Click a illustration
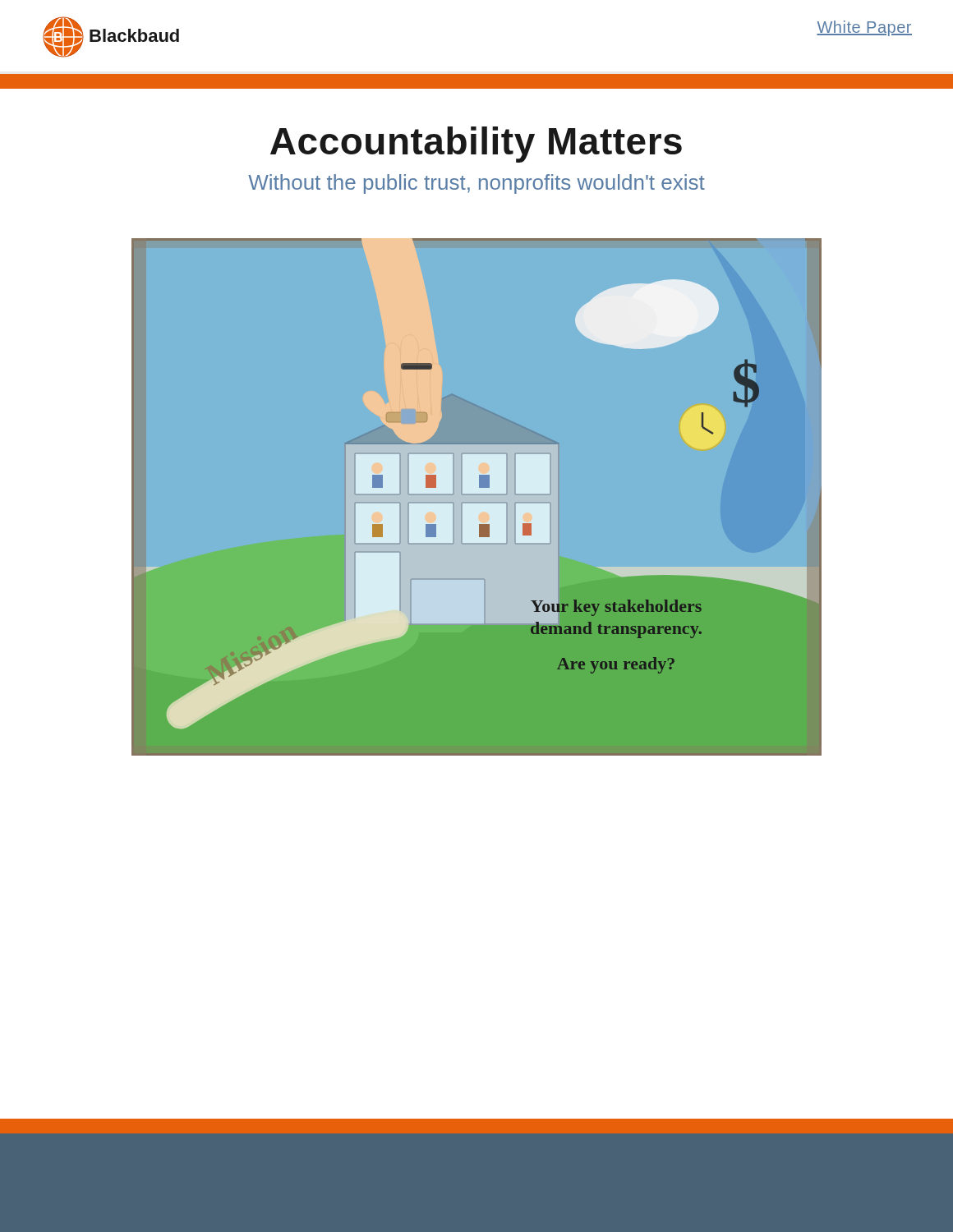This screenshot has width=953, height=1232. (x=476, y=497)
